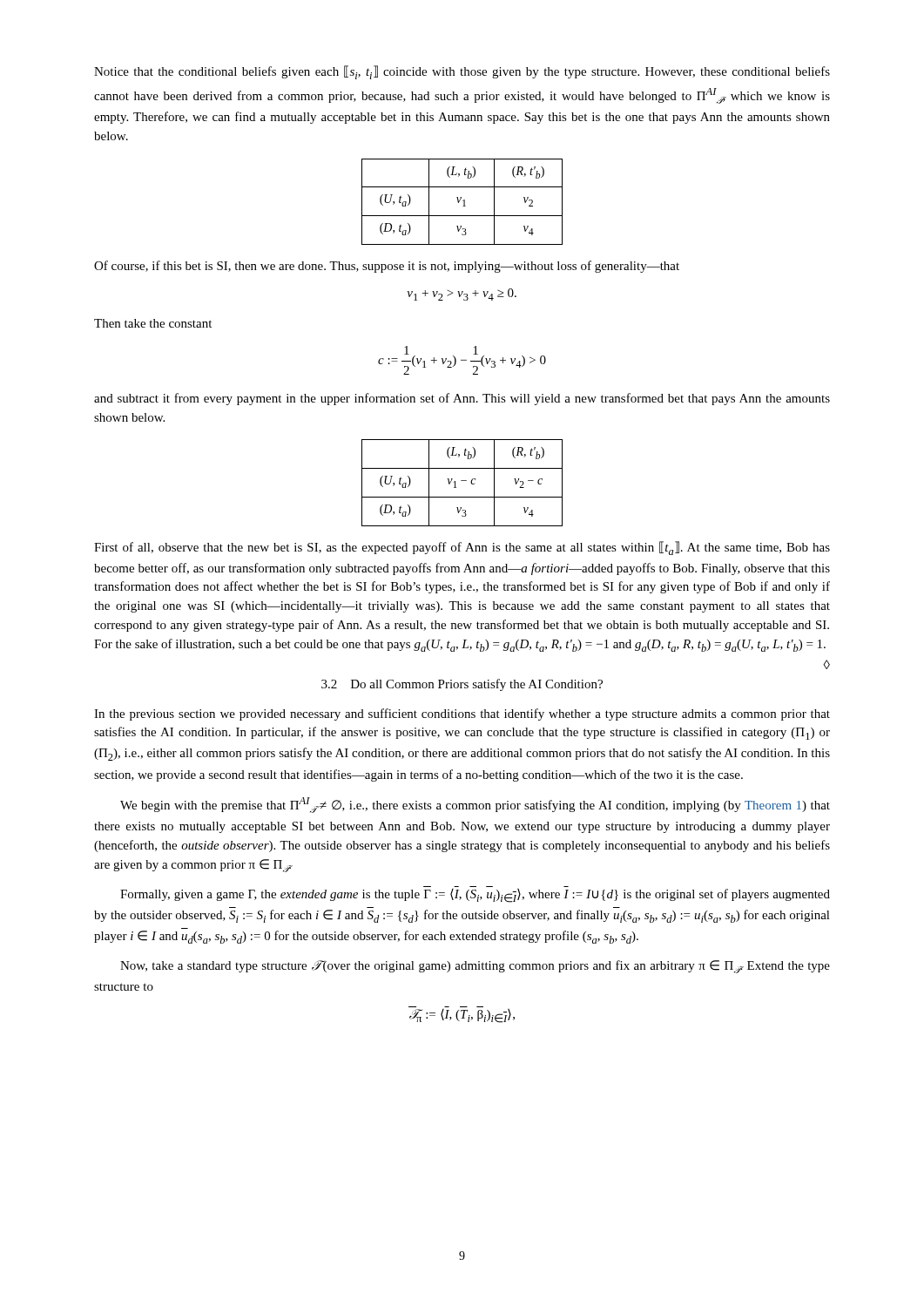924x1307 pixels.
Task: Find the formula containing "𝒯π := ⟨I, (Ti, βi)i∈I⟩,"
Action: click(x=462, y=1016)
